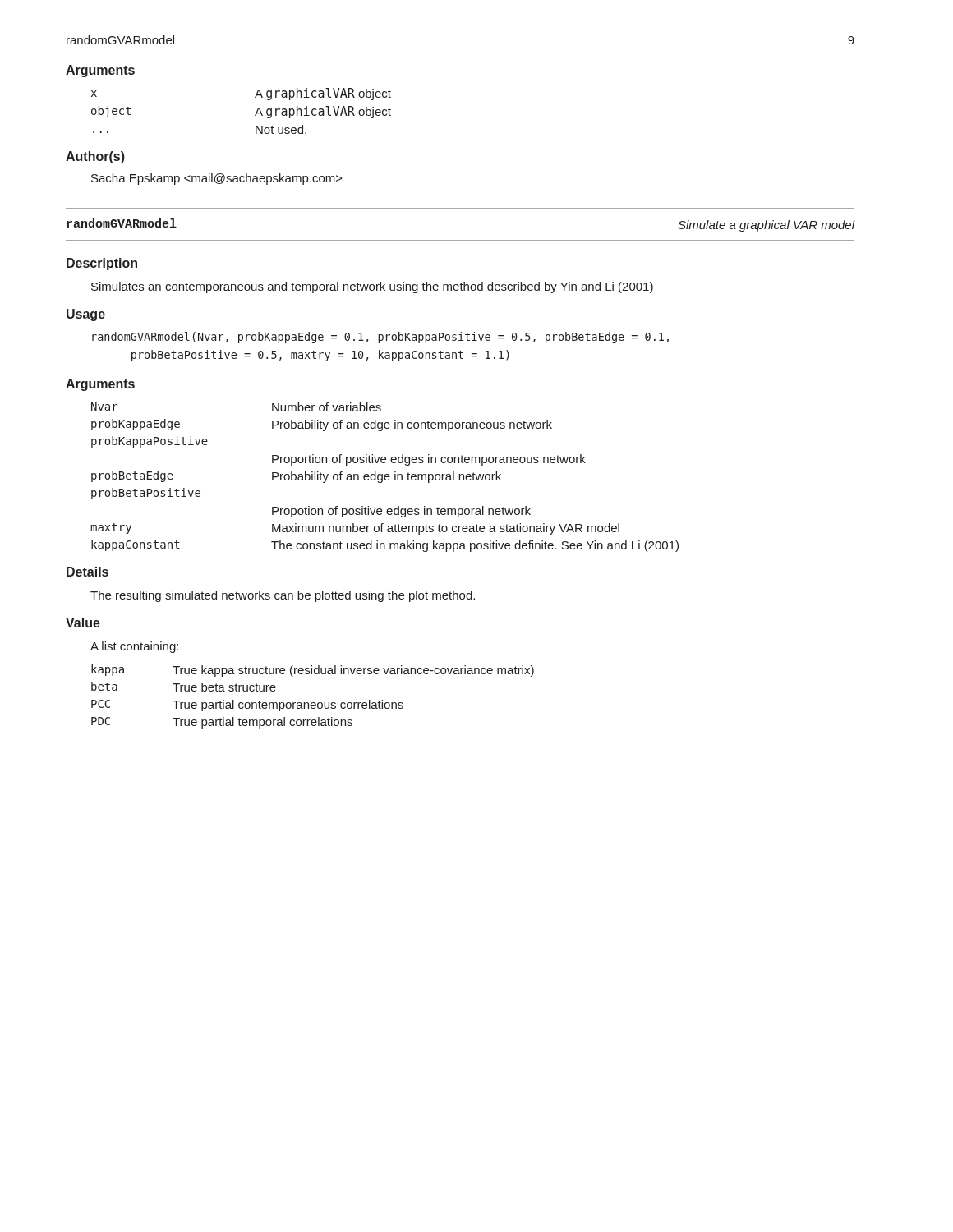Screen dimensions: 1232x953
Task: Point to the block beginning "randomGVARmodel(Nvar, probKappaEdge = 0.1, probKappaPositive ="
Action: pos(381,346)
